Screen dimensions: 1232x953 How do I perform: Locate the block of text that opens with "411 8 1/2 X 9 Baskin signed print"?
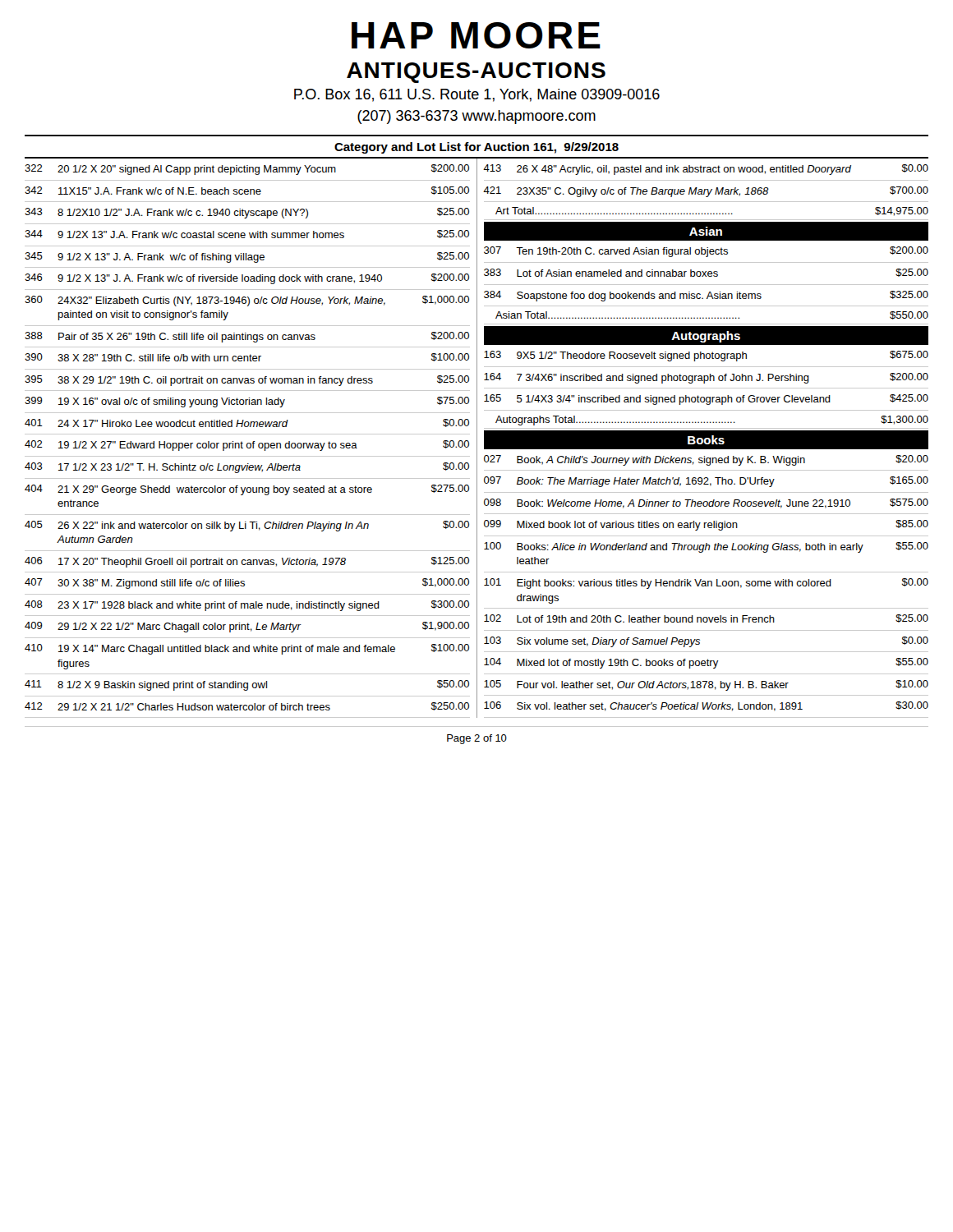[247, 685]
